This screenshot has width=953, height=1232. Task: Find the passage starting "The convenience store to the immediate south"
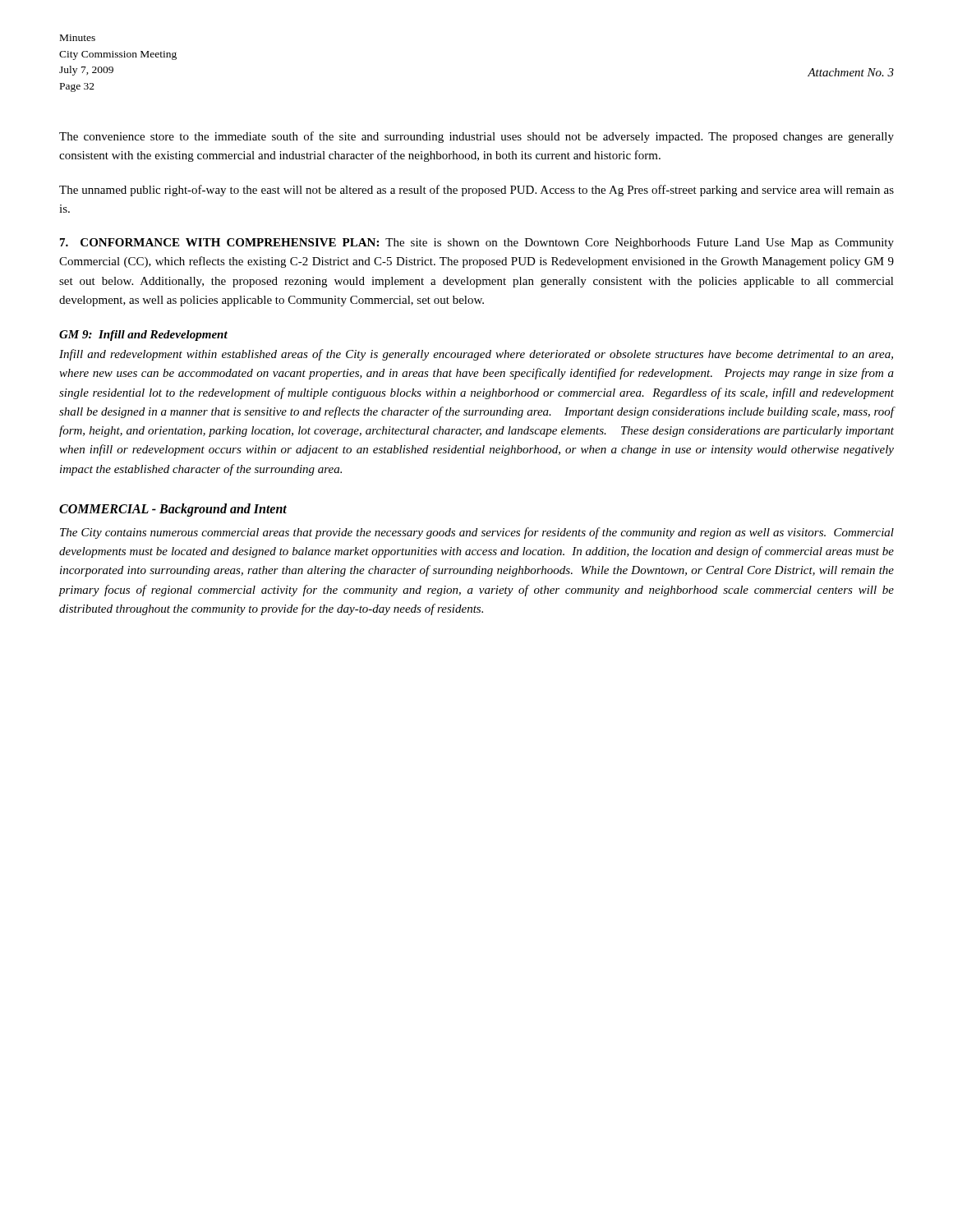[476, 146]
